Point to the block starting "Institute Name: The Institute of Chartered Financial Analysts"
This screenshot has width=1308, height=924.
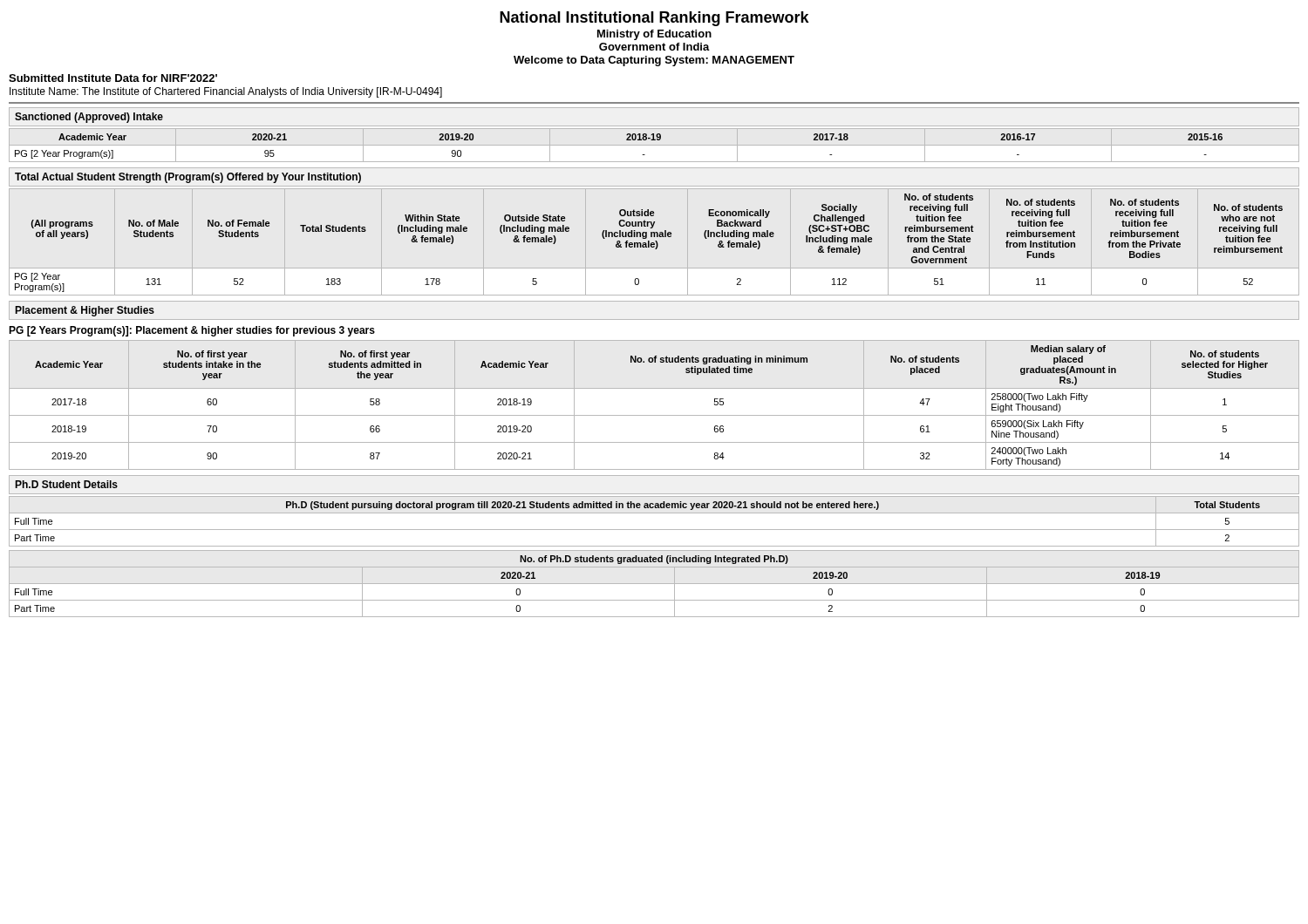226,92
